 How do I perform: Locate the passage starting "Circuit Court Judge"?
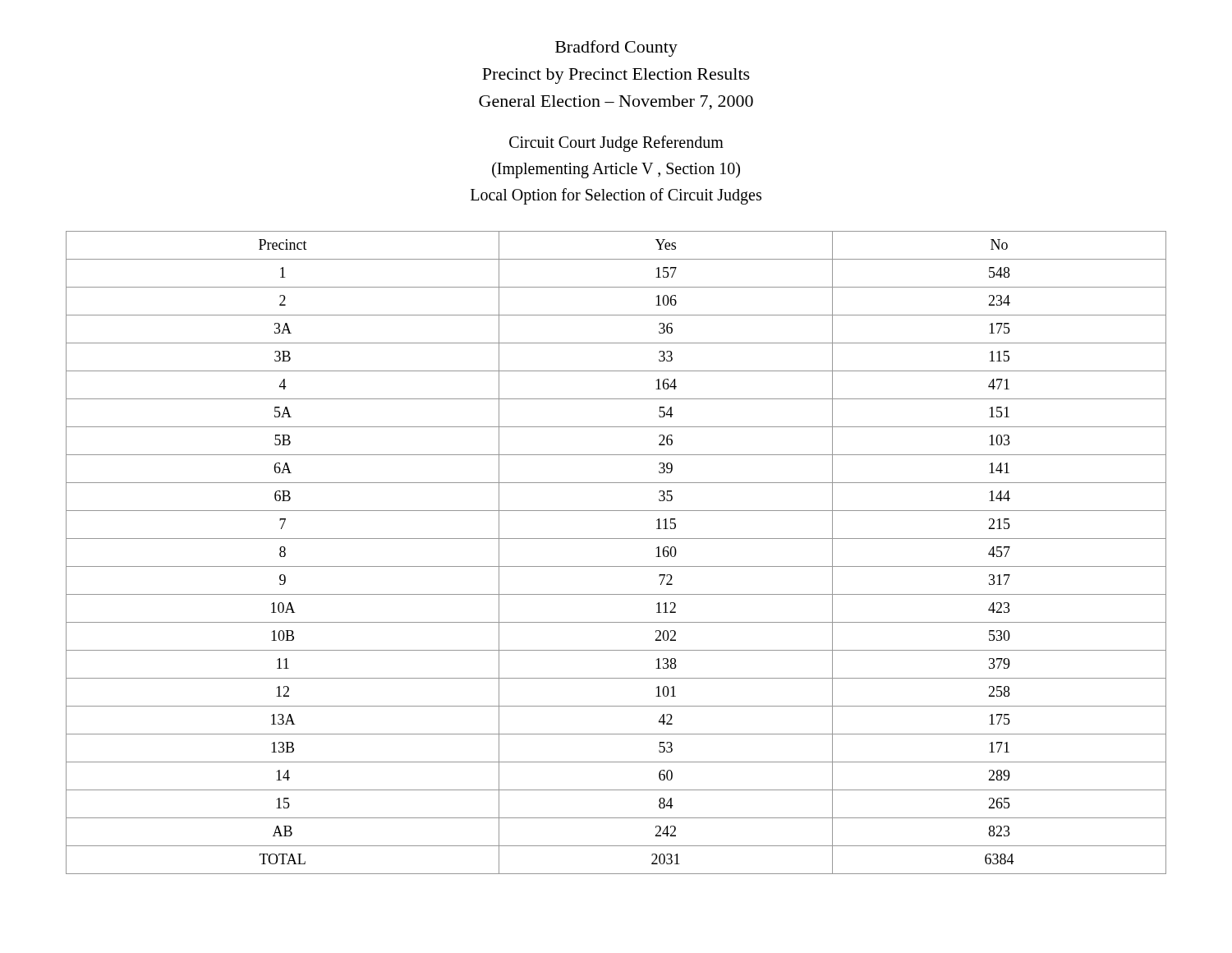click(616, 168)
